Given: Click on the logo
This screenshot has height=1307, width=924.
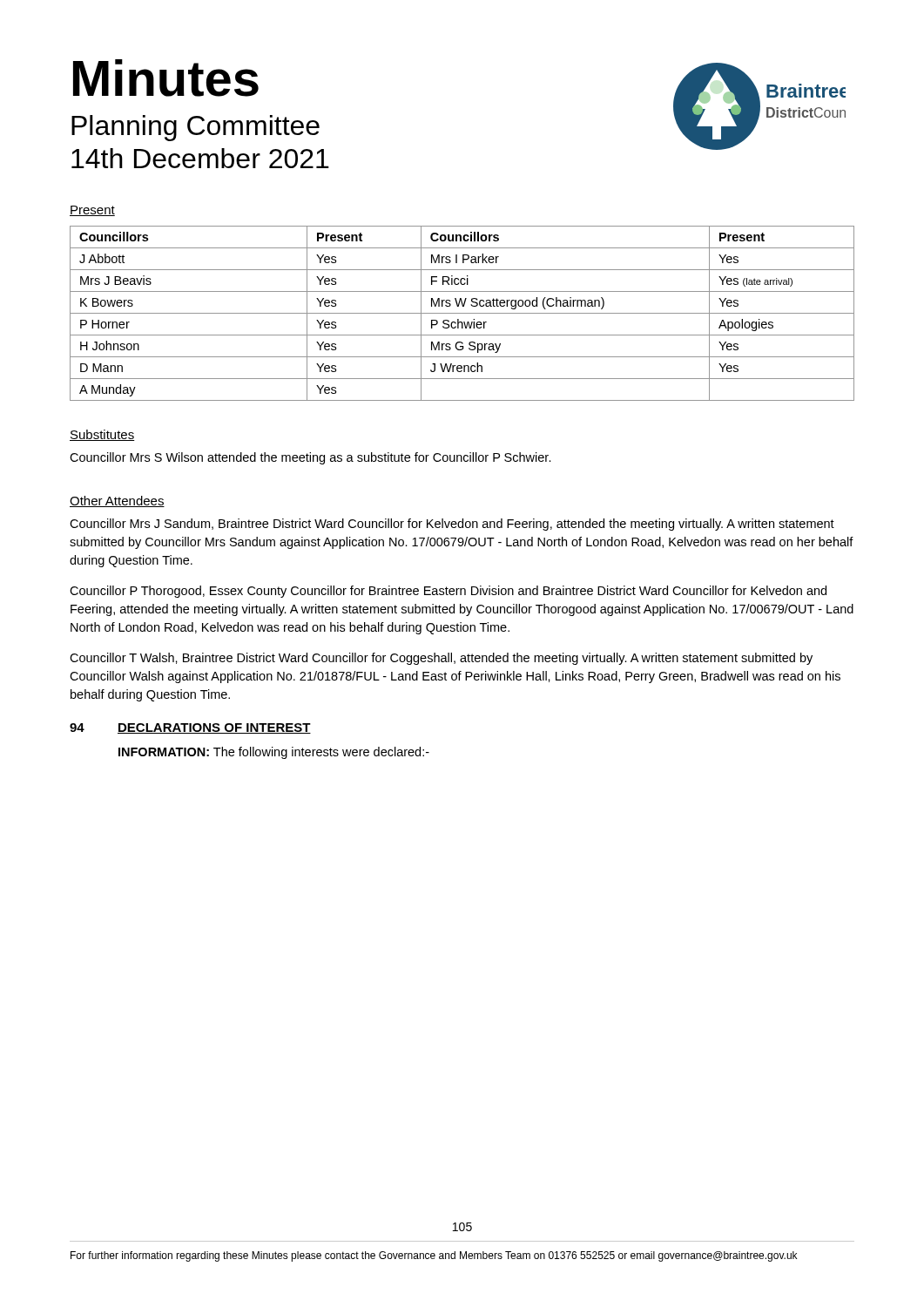Looking at the screenshot, I should tap(759, 105).
